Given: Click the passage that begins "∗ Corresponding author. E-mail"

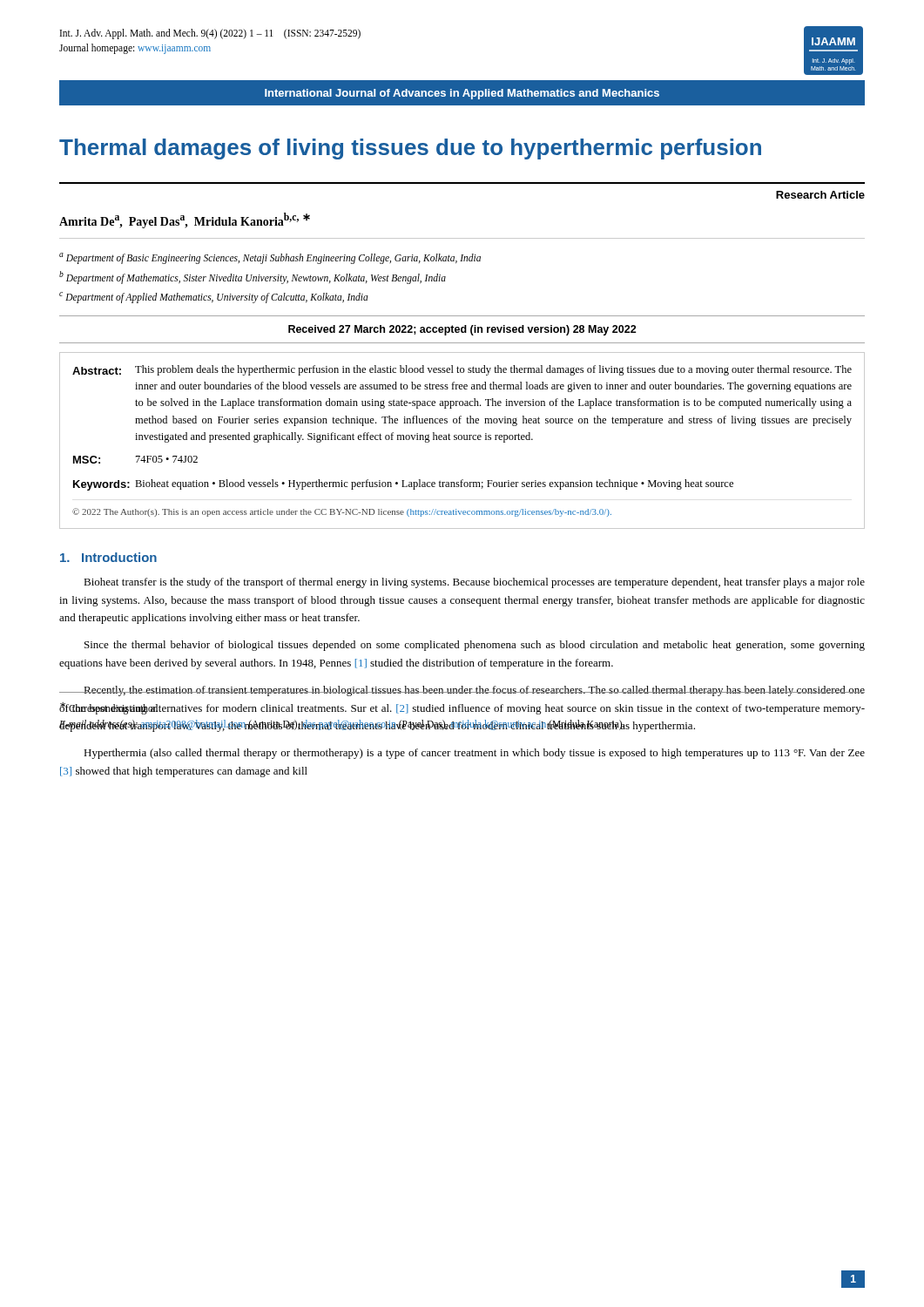Looking at the screenshot, I should [x=342, y=715].
